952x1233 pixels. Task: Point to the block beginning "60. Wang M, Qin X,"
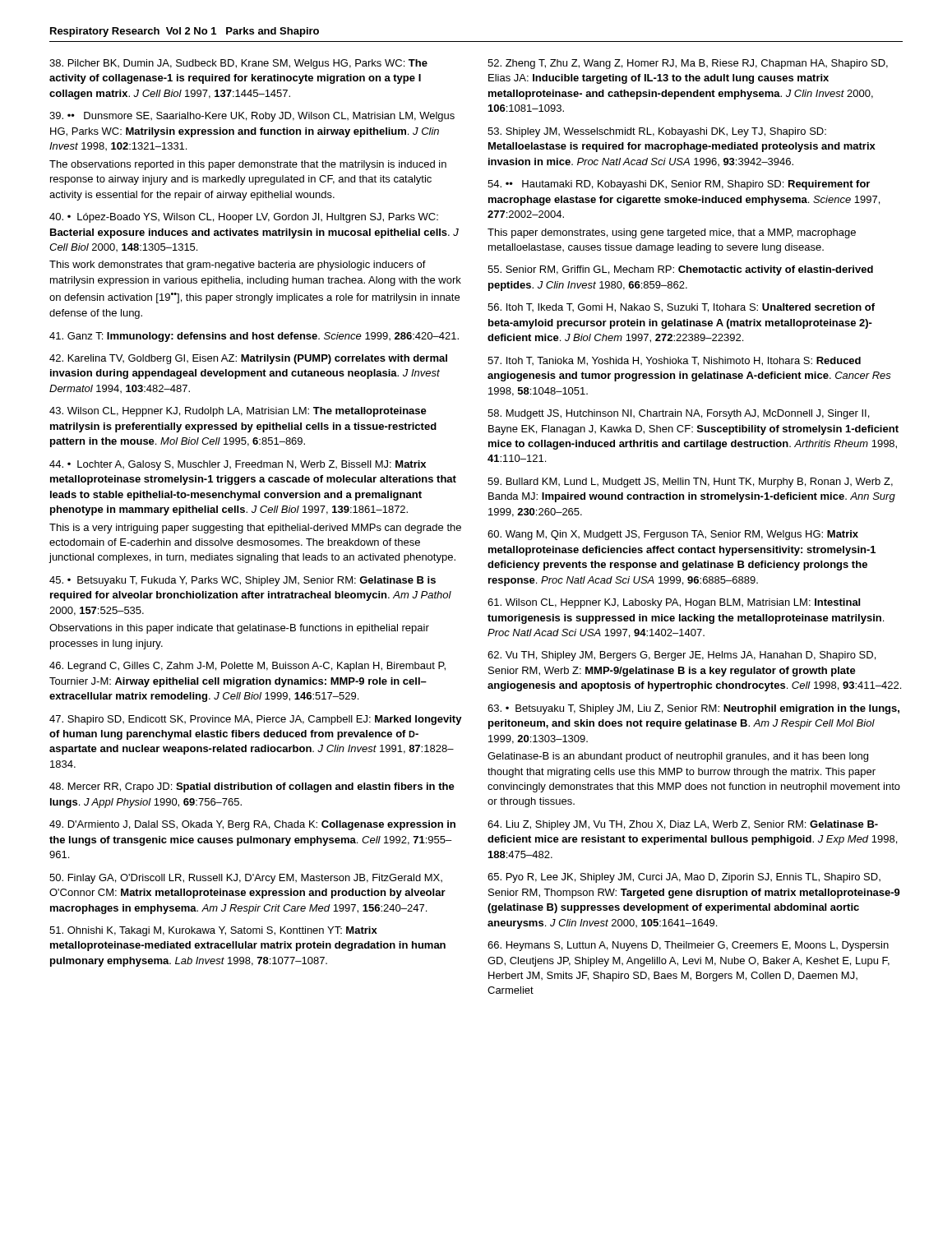click(x=682, y=557)
